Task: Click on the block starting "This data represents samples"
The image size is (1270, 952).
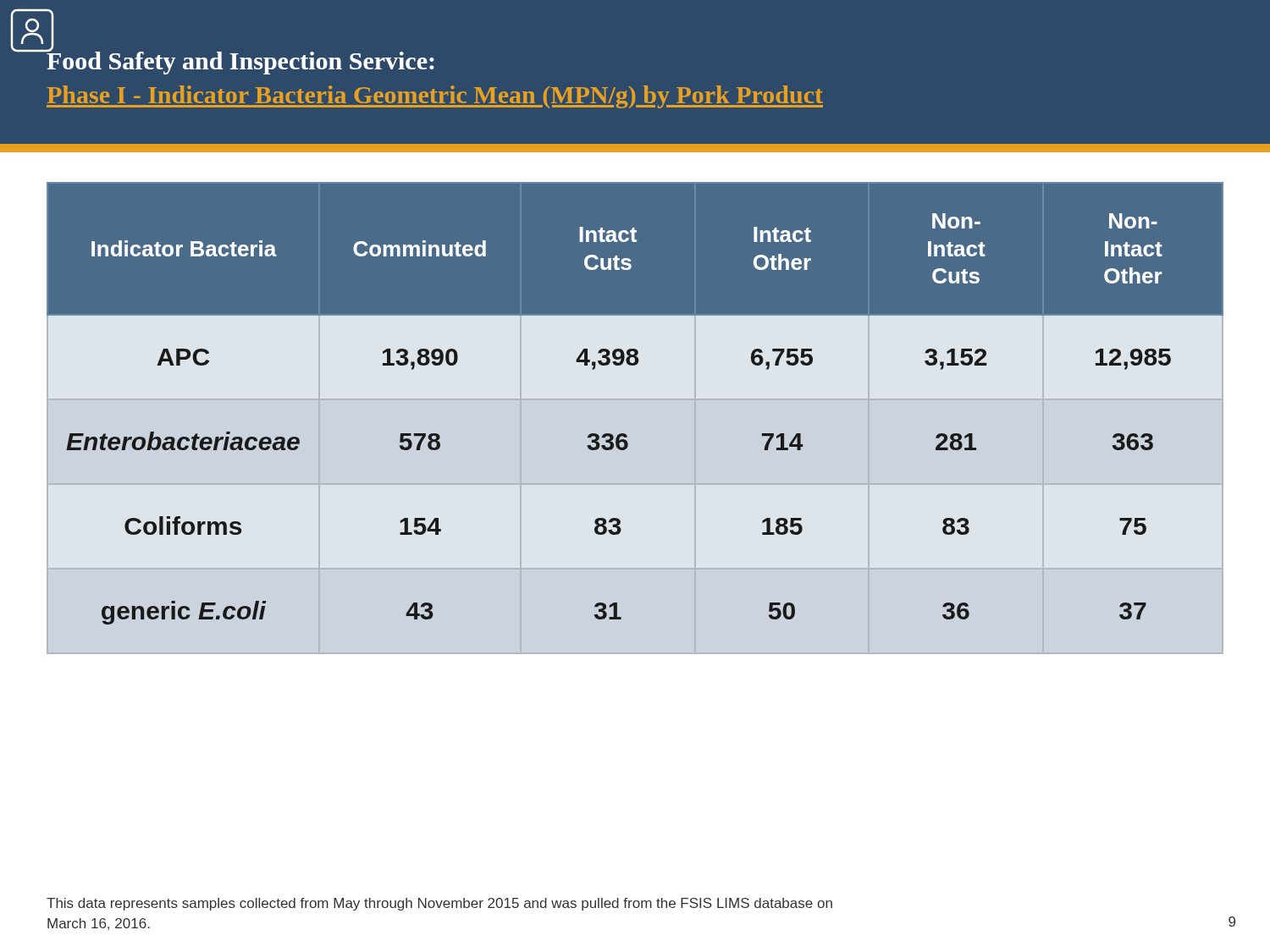Action: click(x=618, y=914)
